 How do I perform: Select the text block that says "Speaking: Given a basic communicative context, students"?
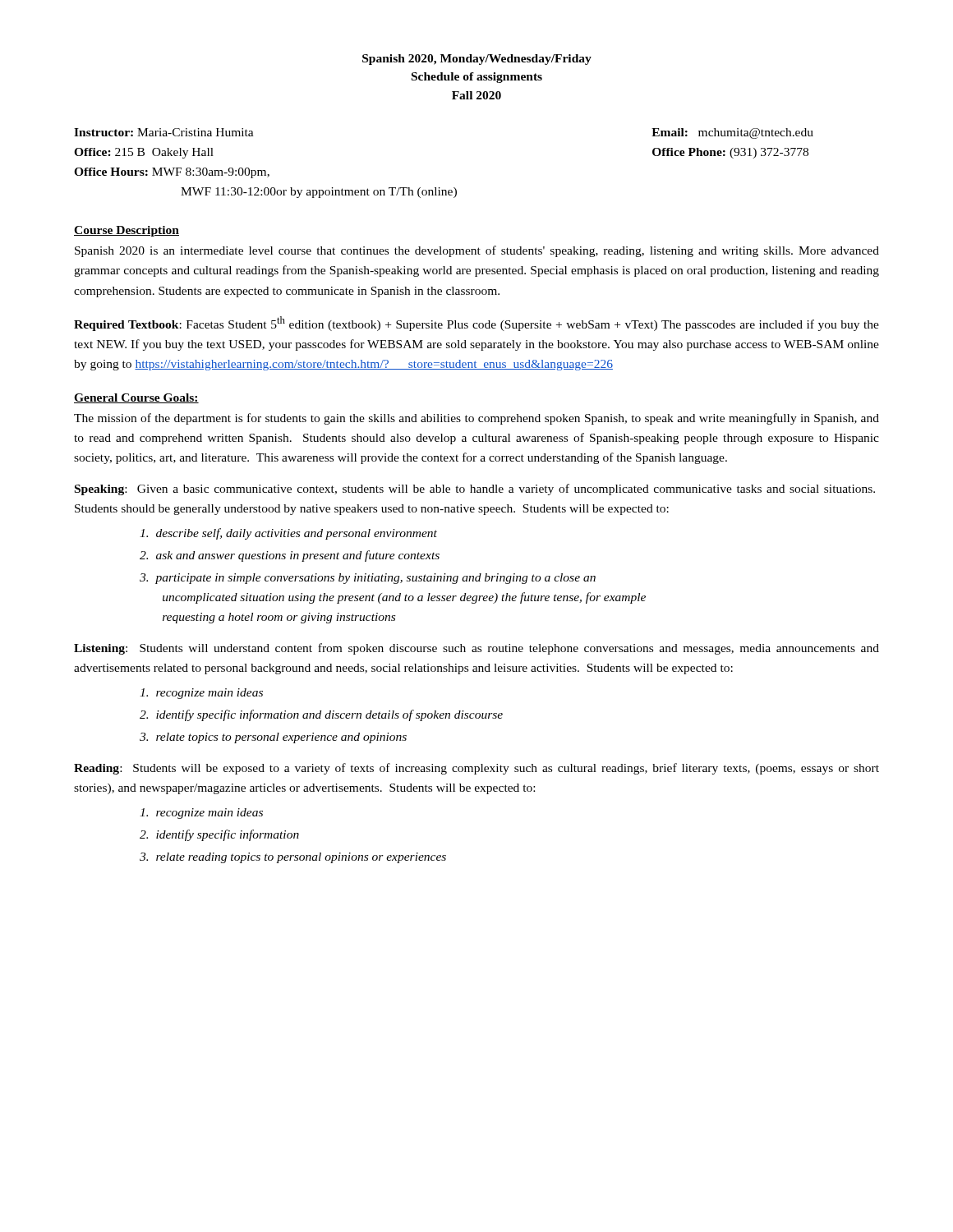[476, 498]
